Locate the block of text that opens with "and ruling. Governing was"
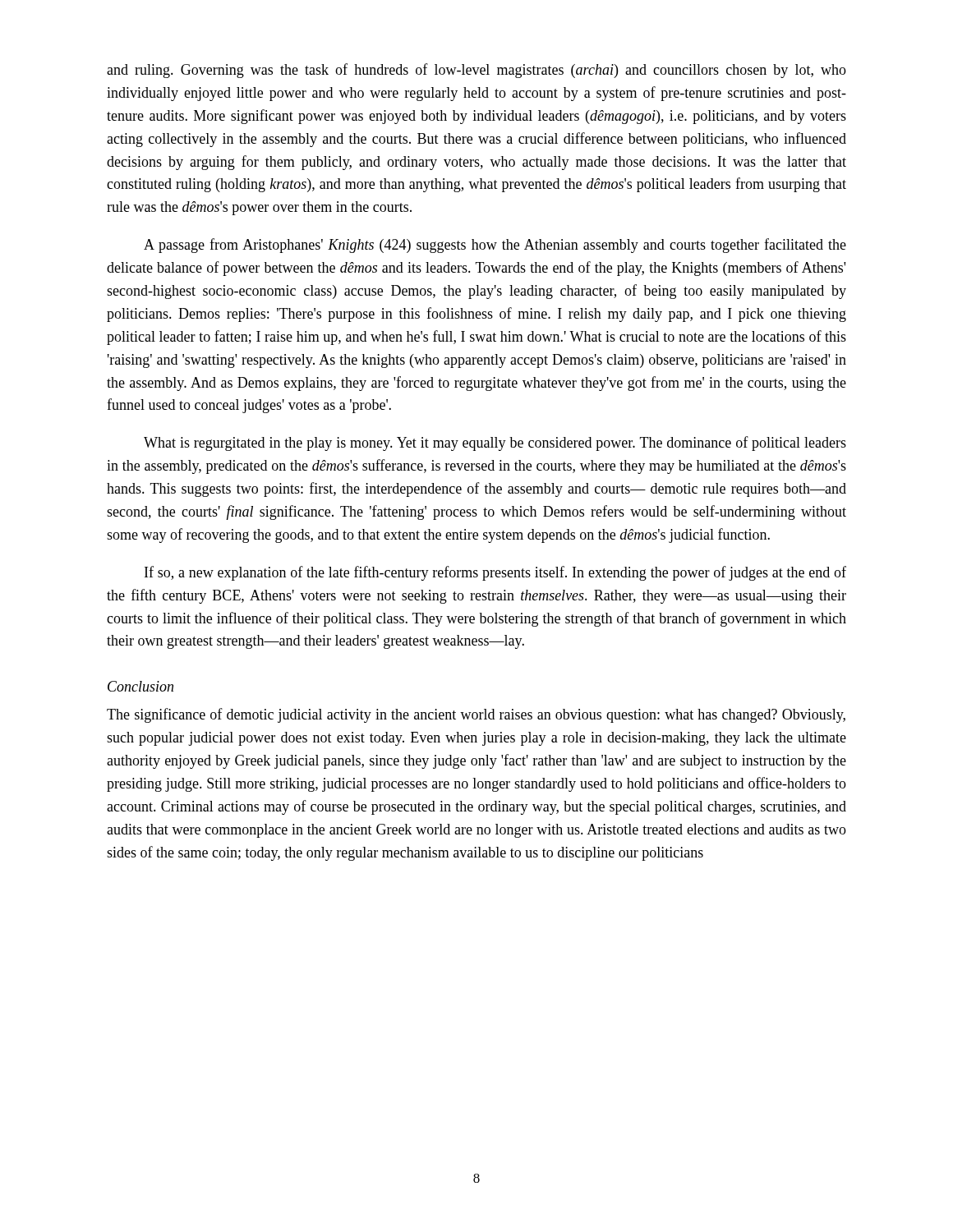The image size is (953, 1232). pyautogui.click(x=476, y=139)
